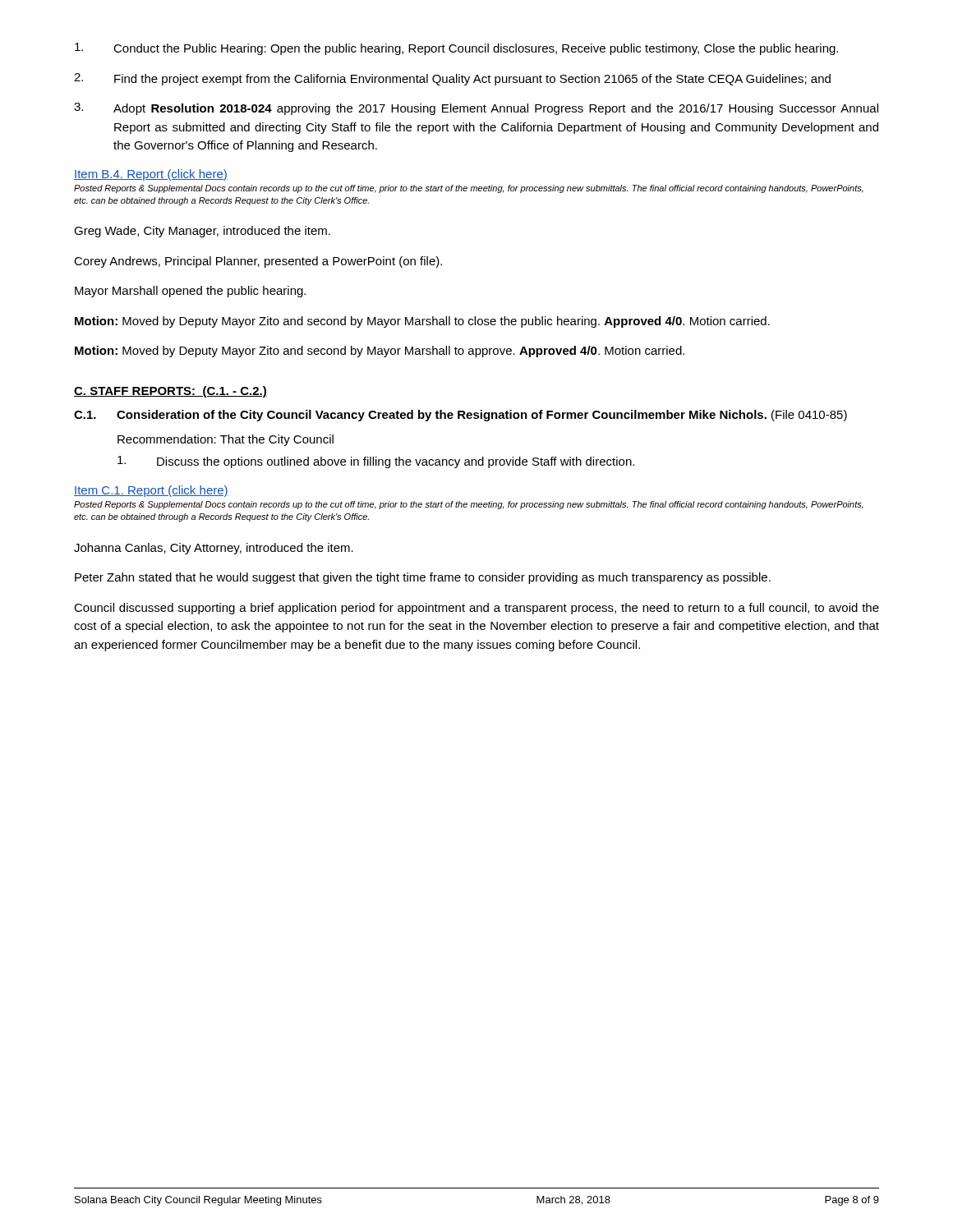Select the section header with the text "C.1. Consideration of the City"
This screenshot has width=953, height=1232.
pos(476,415)
